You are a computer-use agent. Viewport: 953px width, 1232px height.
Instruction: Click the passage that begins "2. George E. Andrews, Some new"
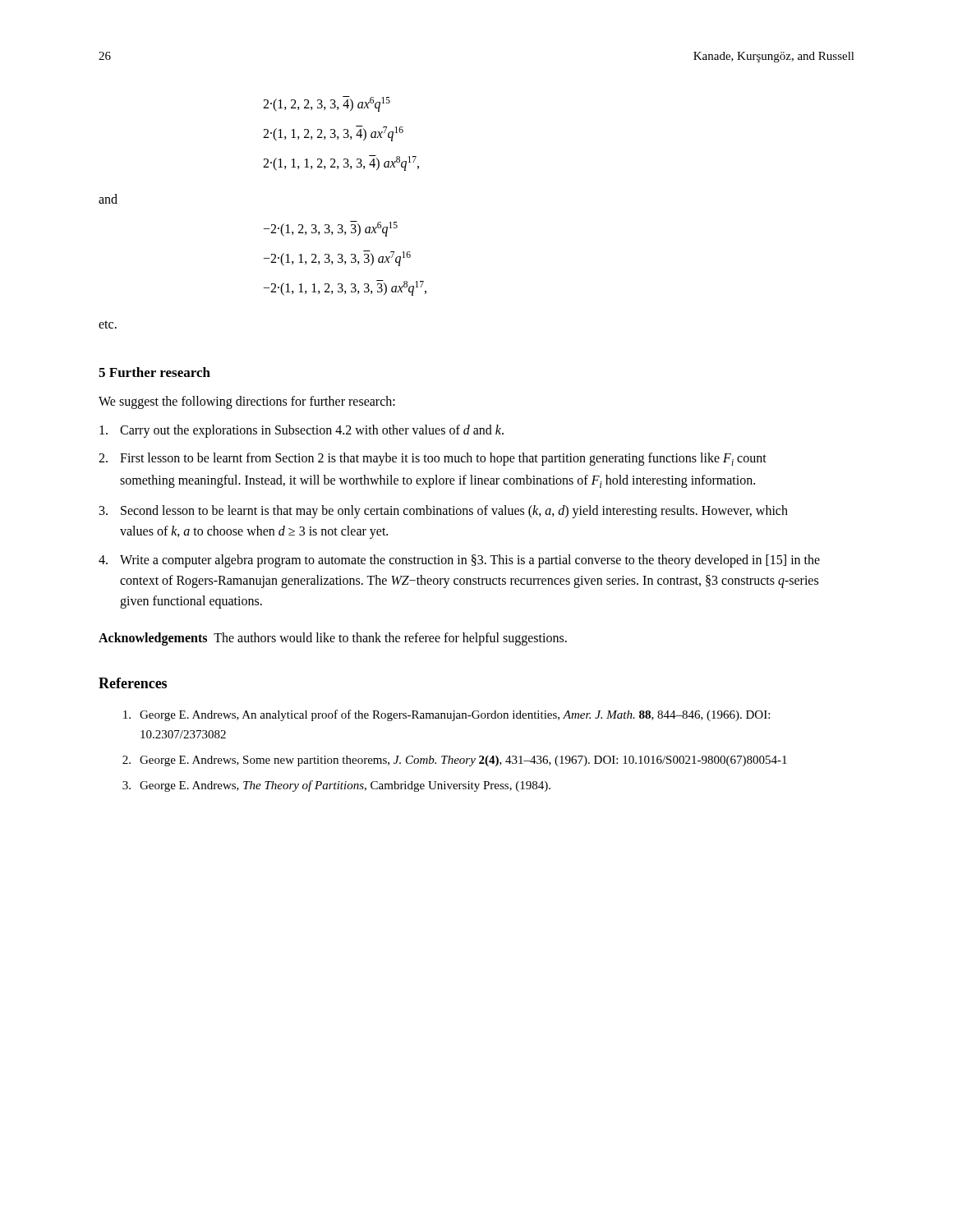pos(443,760)
